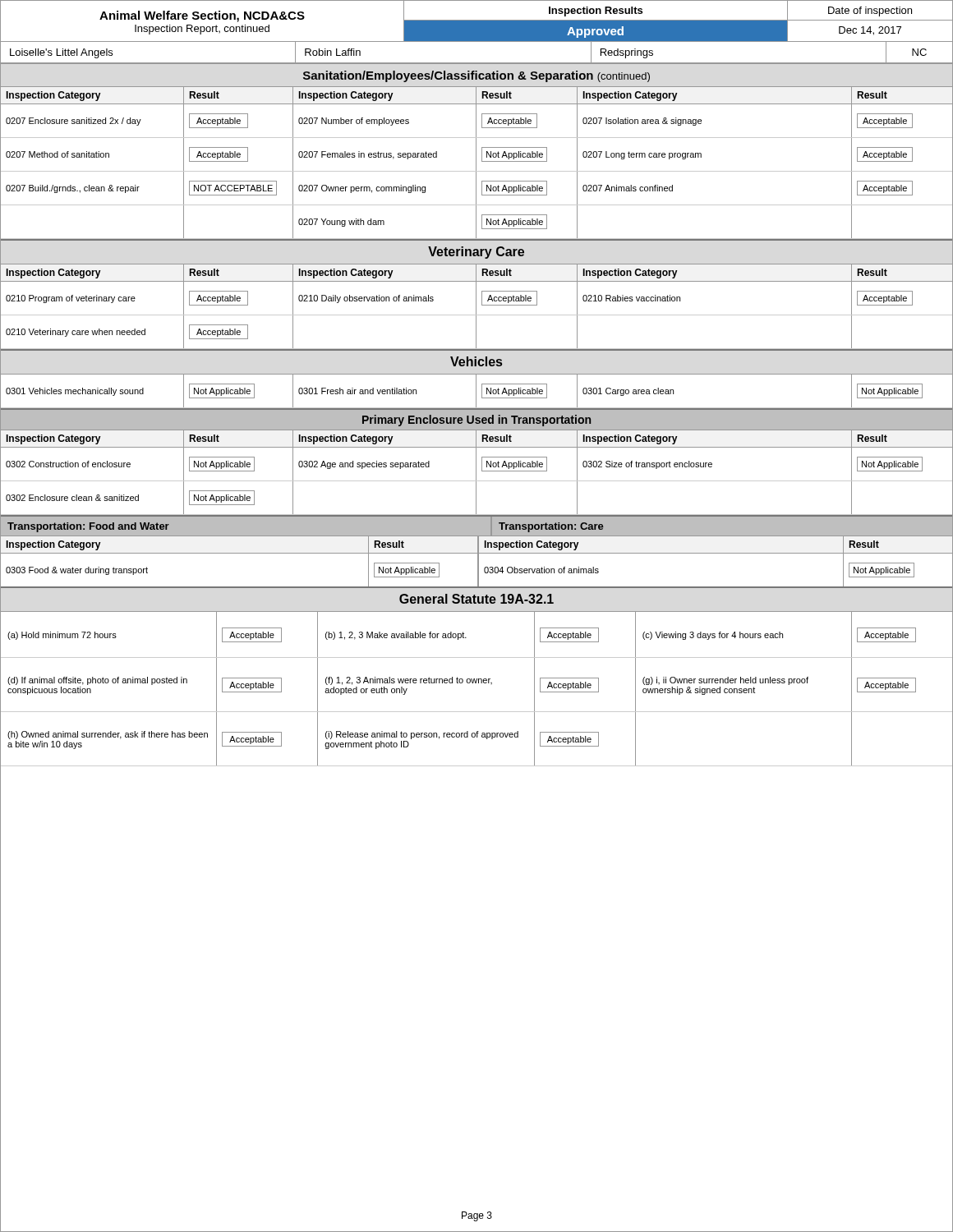953x1232 pixels.
Task: Select the passage starting "General Statute 19A-32.1"
Action: [x=476, y=599]
